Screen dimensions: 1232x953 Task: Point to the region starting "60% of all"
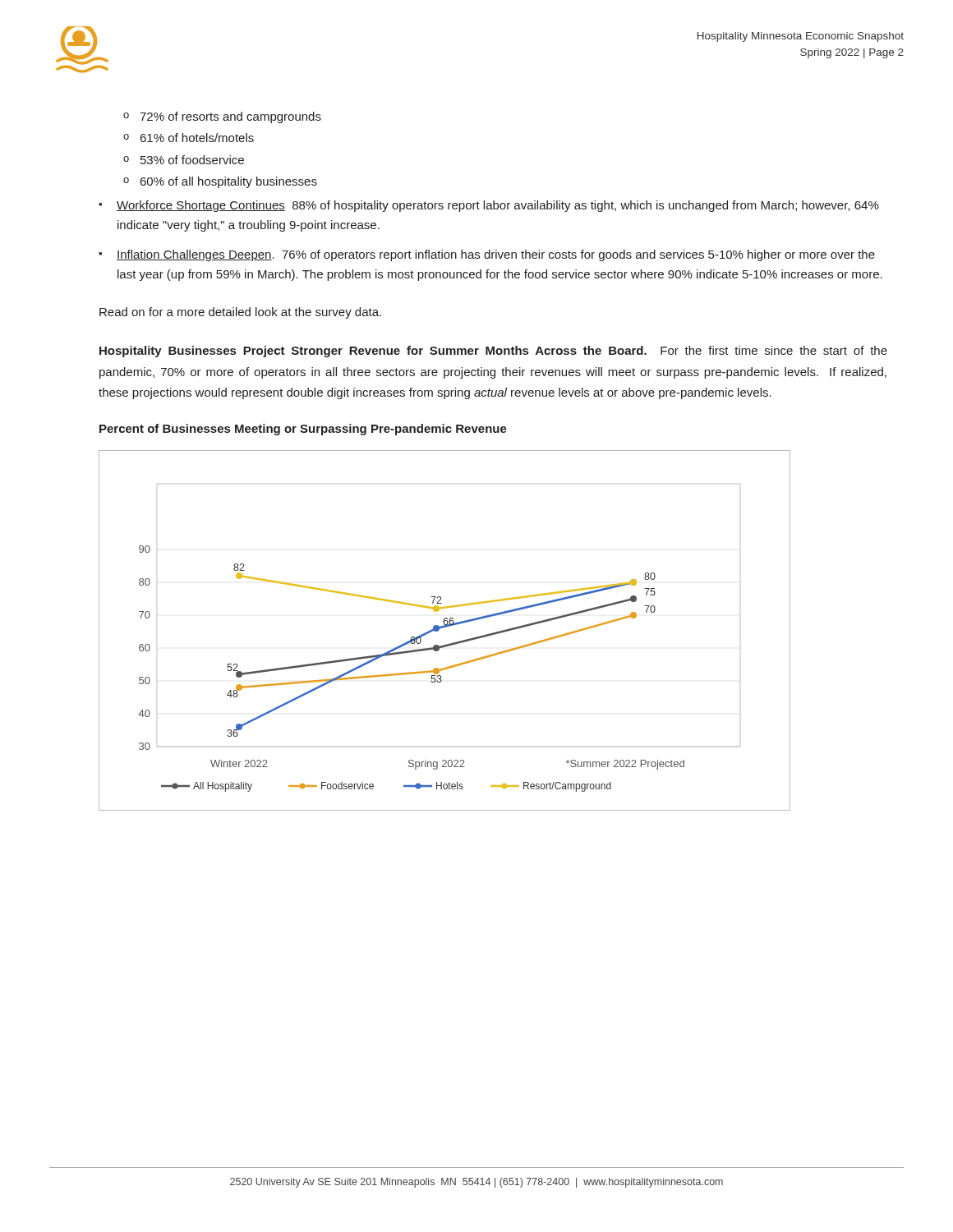228,181
